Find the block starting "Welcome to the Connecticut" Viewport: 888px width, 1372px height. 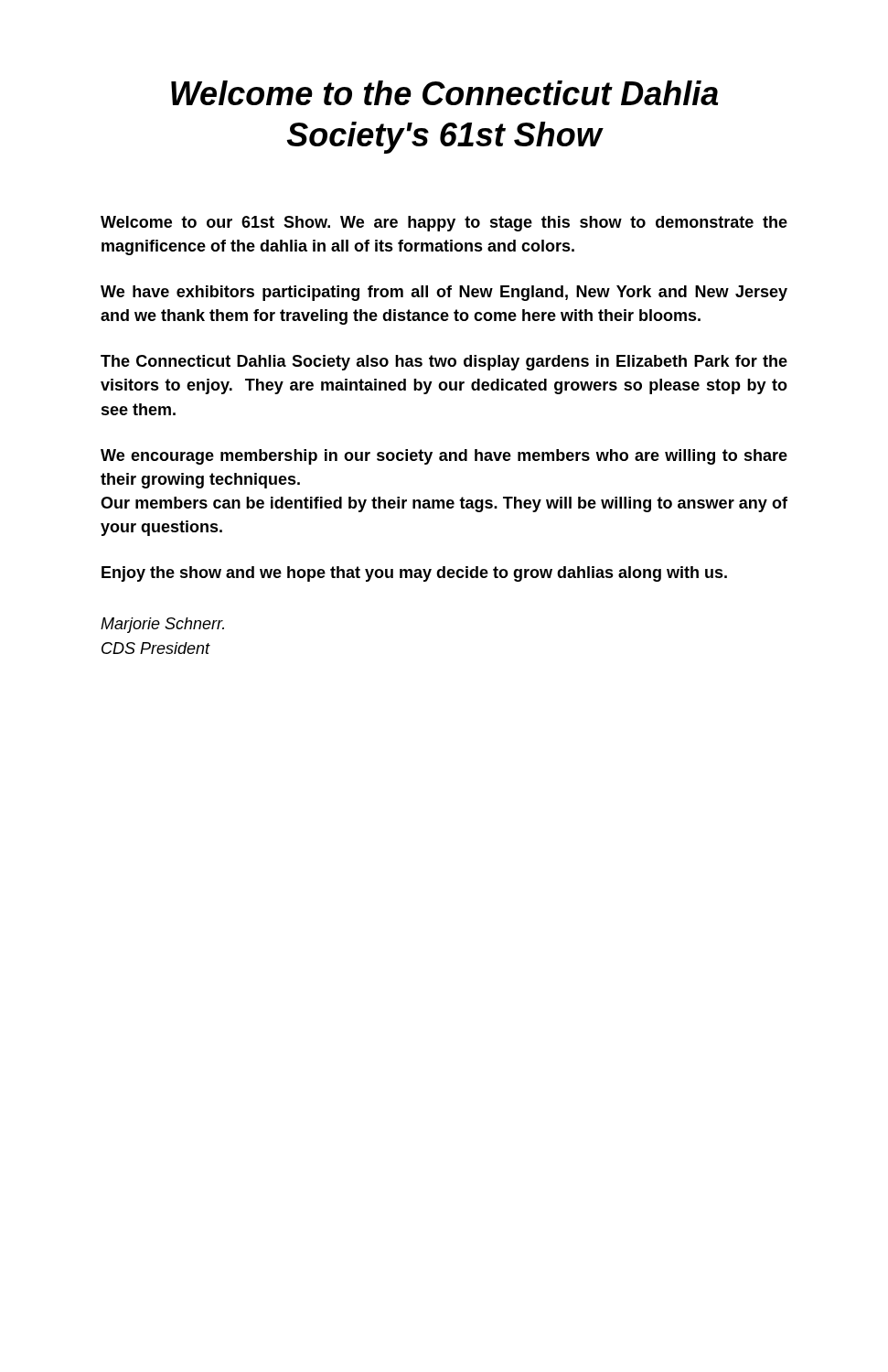click(444, 114)
